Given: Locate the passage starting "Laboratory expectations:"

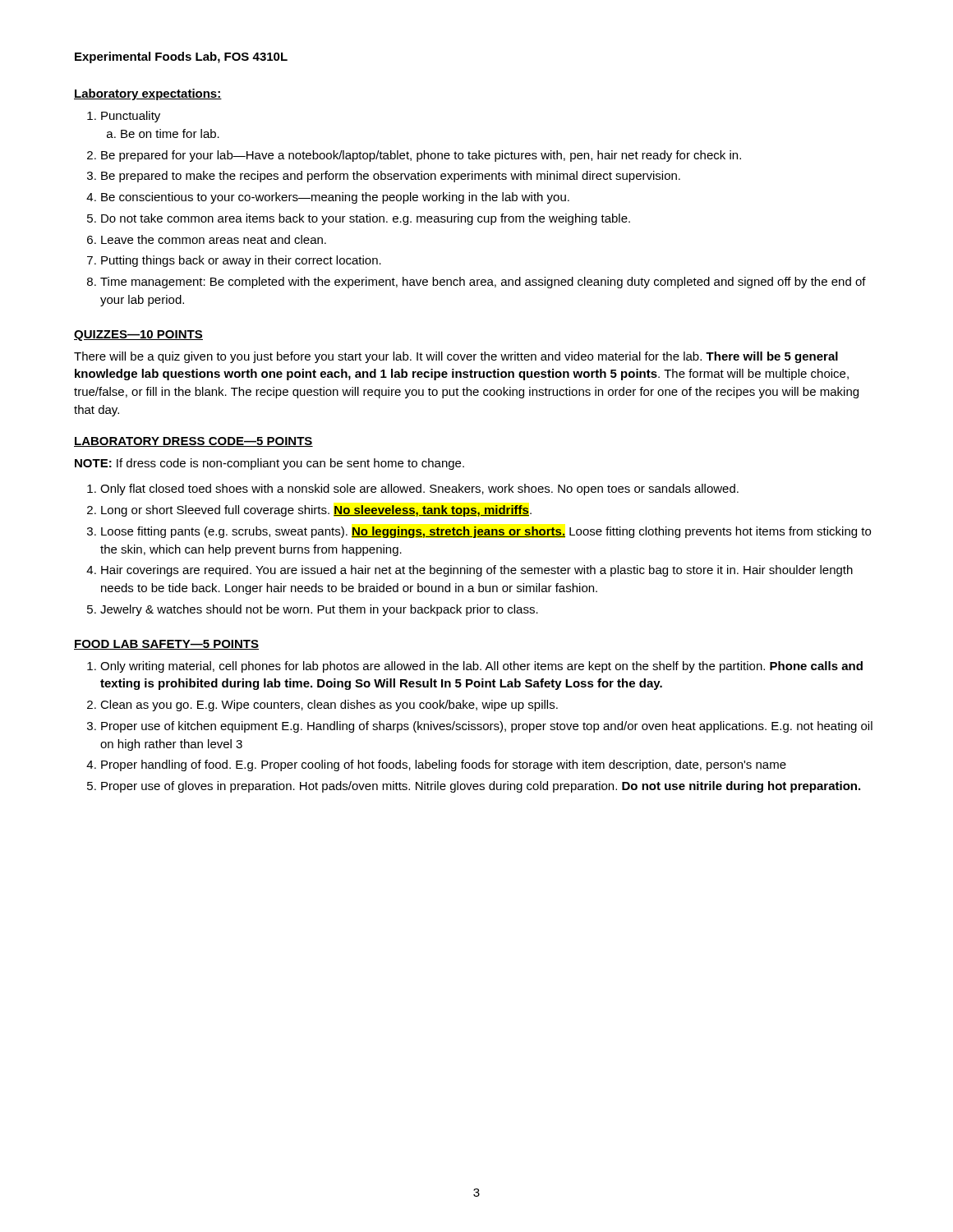Looking at the screenshot, I should pos(148,93).
